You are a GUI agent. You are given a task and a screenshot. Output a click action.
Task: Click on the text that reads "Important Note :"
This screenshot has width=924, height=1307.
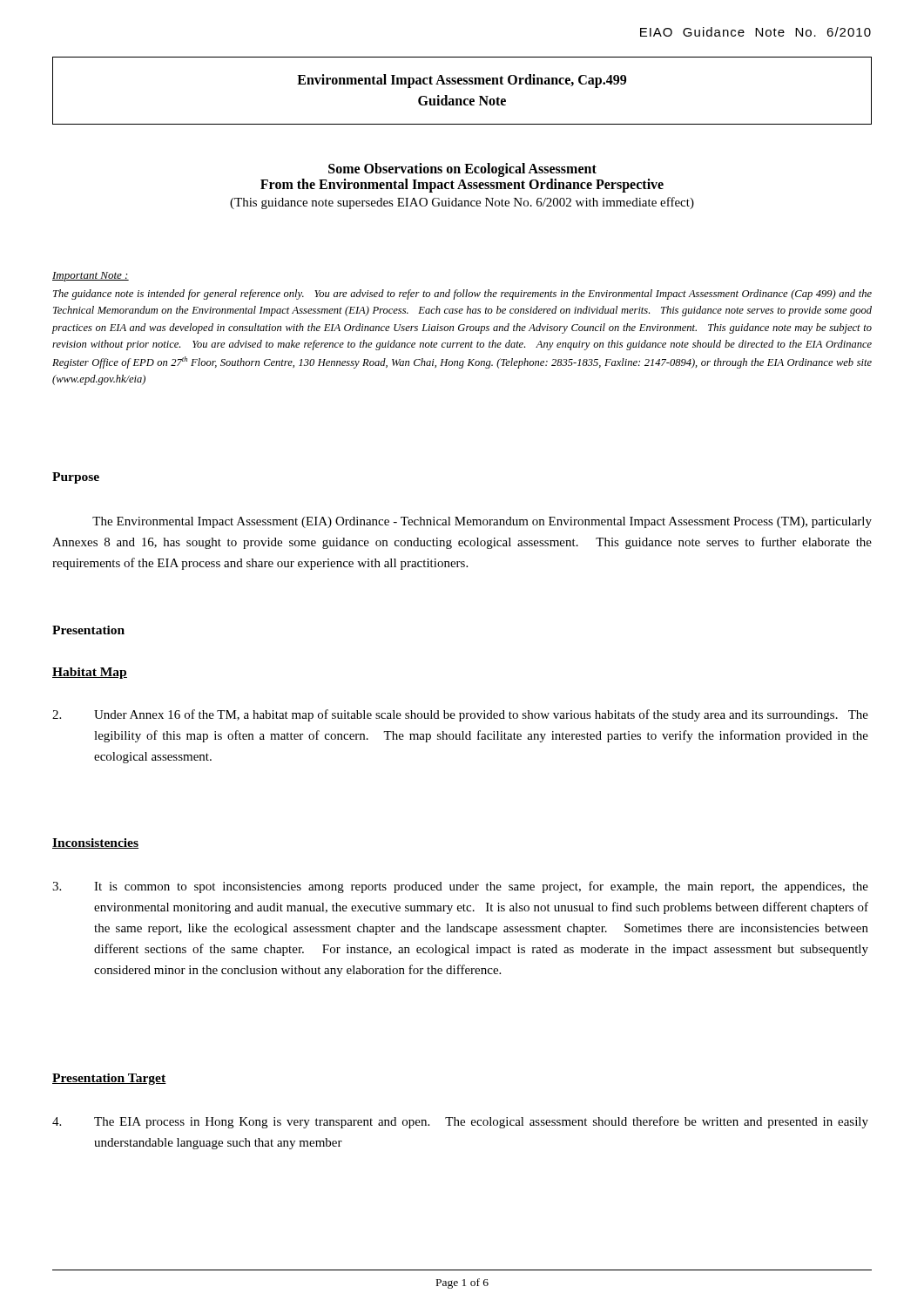90,275
